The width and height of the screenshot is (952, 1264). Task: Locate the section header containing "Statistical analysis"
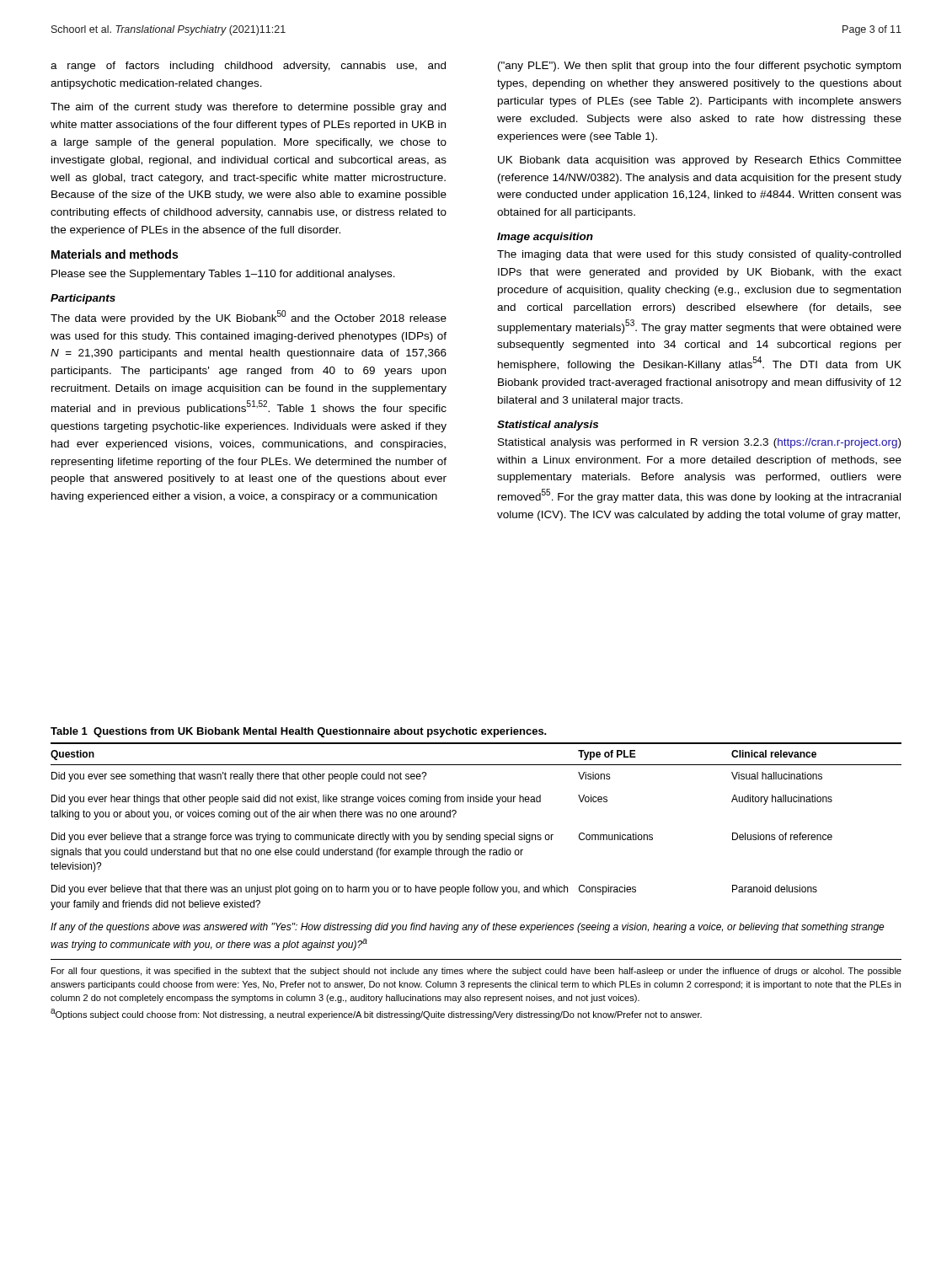[548, 424]
